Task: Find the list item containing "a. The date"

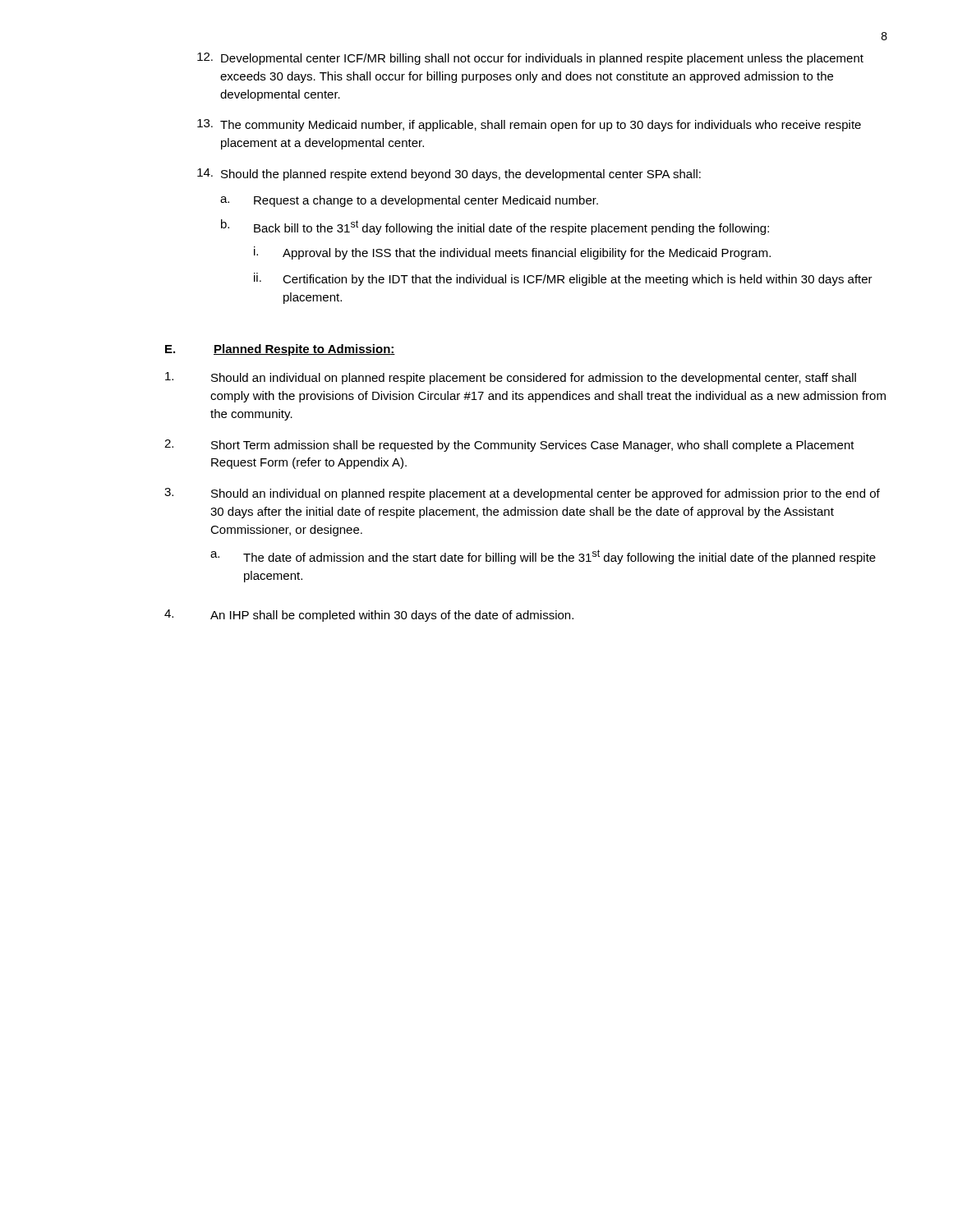Action: click(549, 565)
